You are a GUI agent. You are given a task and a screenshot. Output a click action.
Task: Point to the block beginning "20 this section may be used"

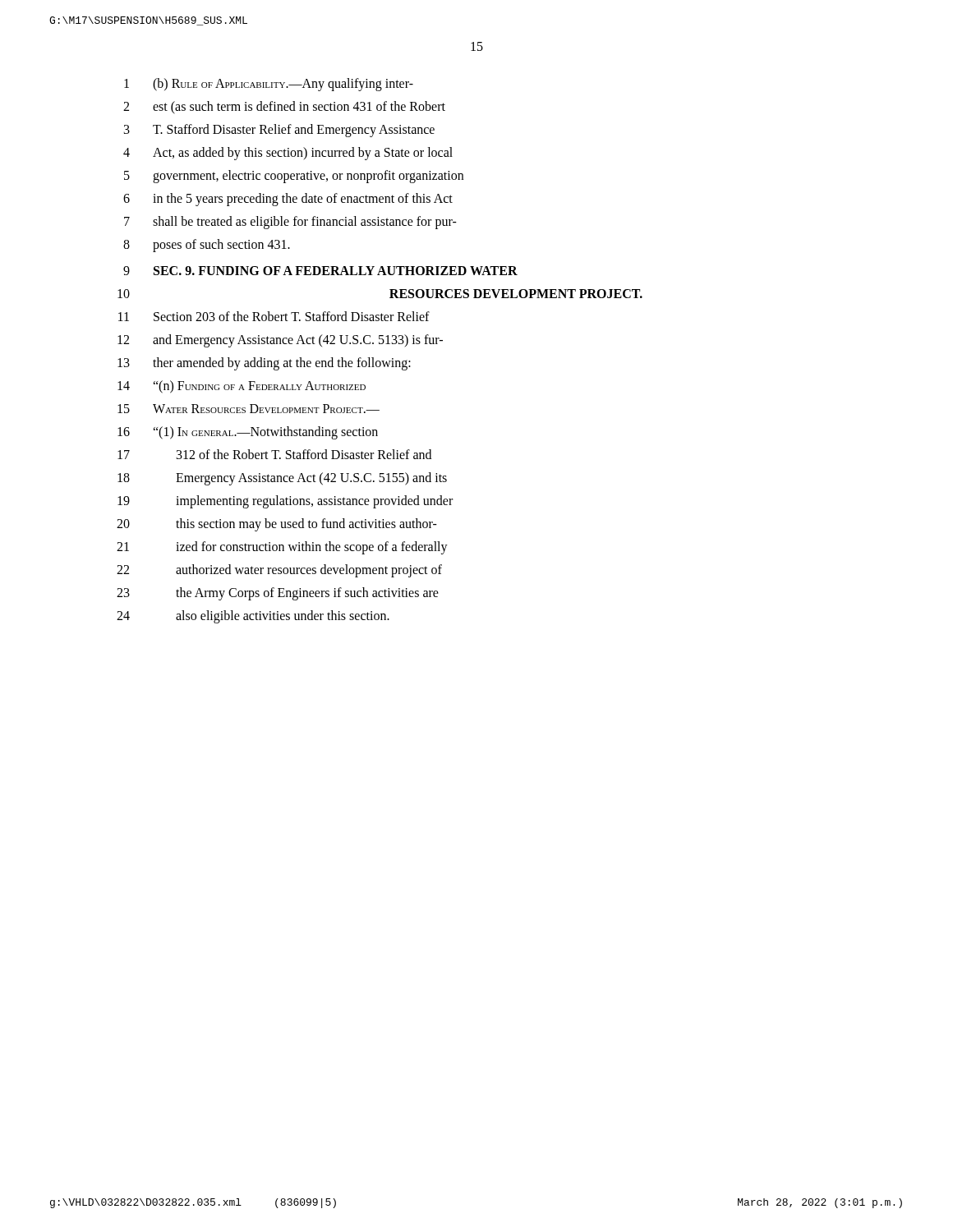pos(277,525)
